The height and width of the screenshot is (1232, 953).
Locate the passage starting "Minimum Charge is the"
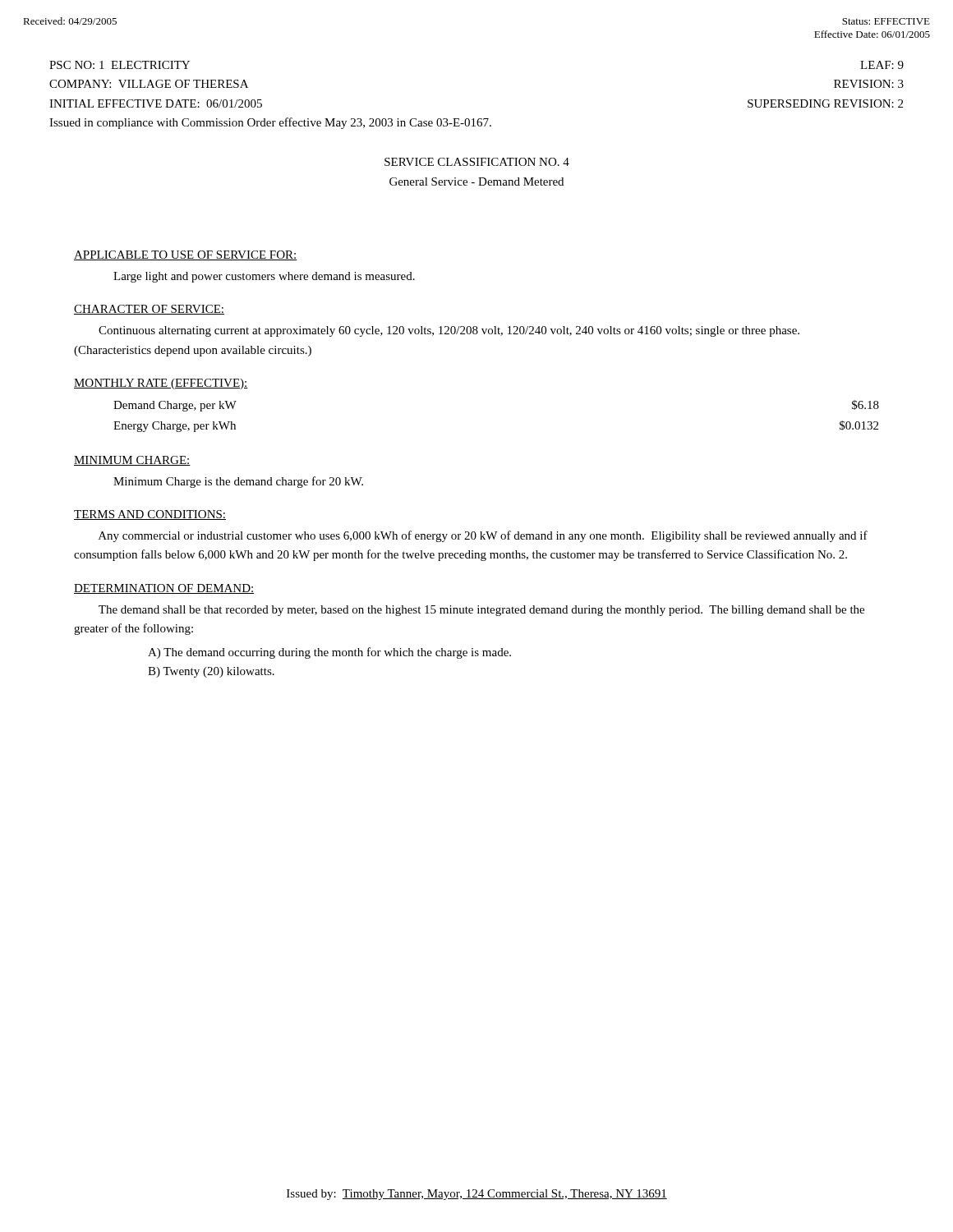[x=239, y=481]
